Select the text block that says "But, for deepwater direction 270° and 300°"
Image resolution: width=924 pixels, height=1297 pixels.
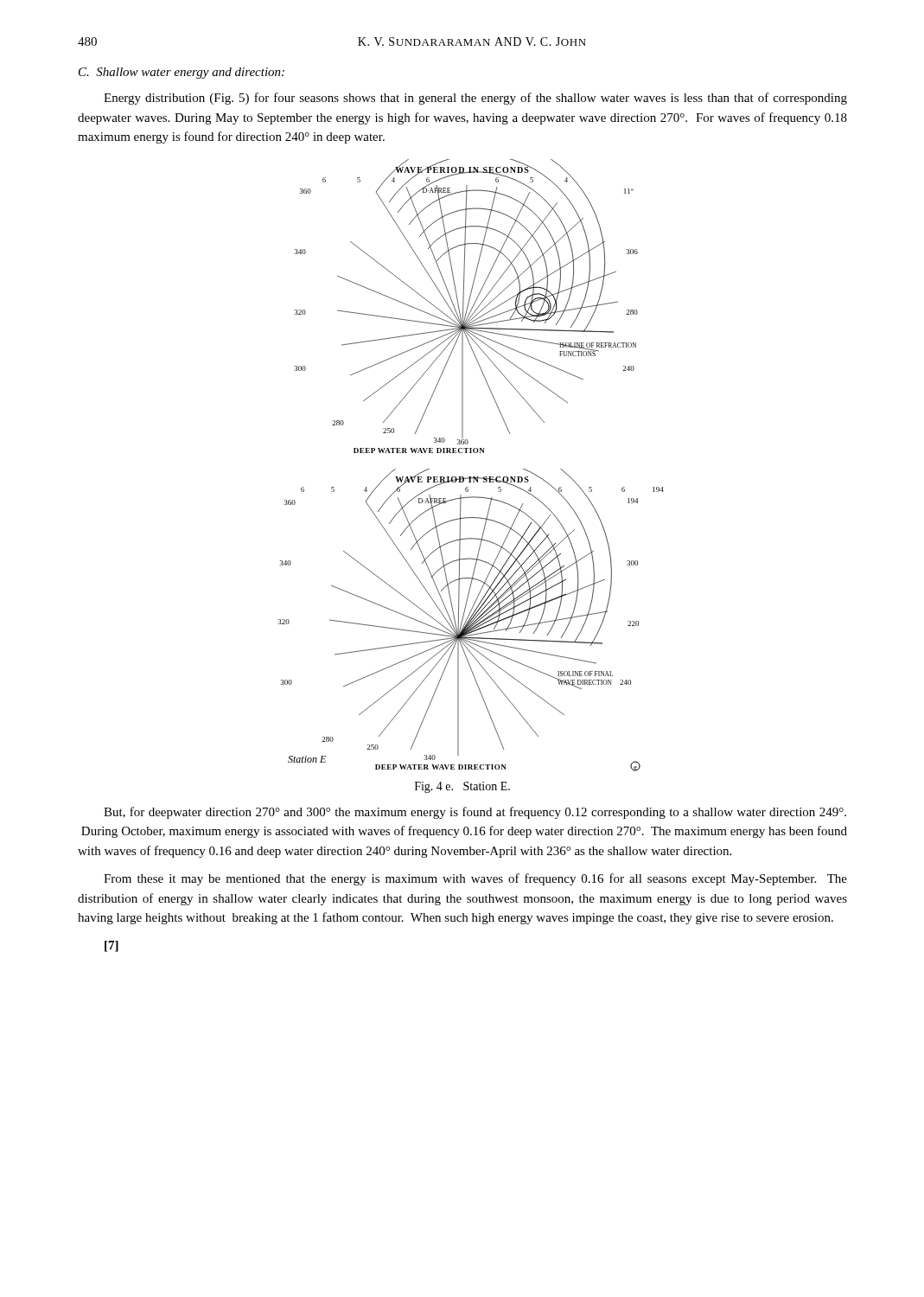coord(462,831)
